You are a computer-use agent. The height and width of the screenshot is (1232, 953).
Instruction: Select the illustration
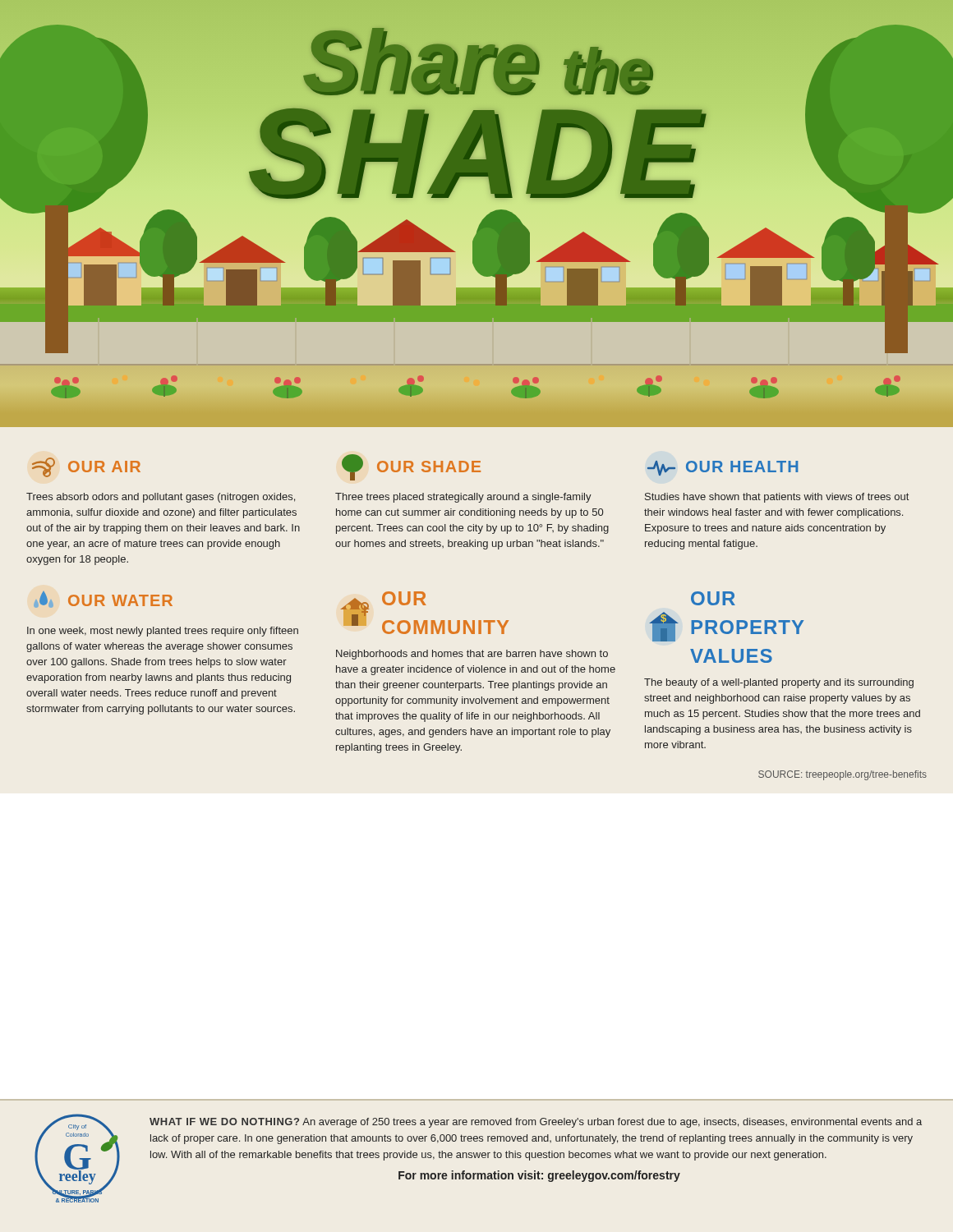click(476, 214)
